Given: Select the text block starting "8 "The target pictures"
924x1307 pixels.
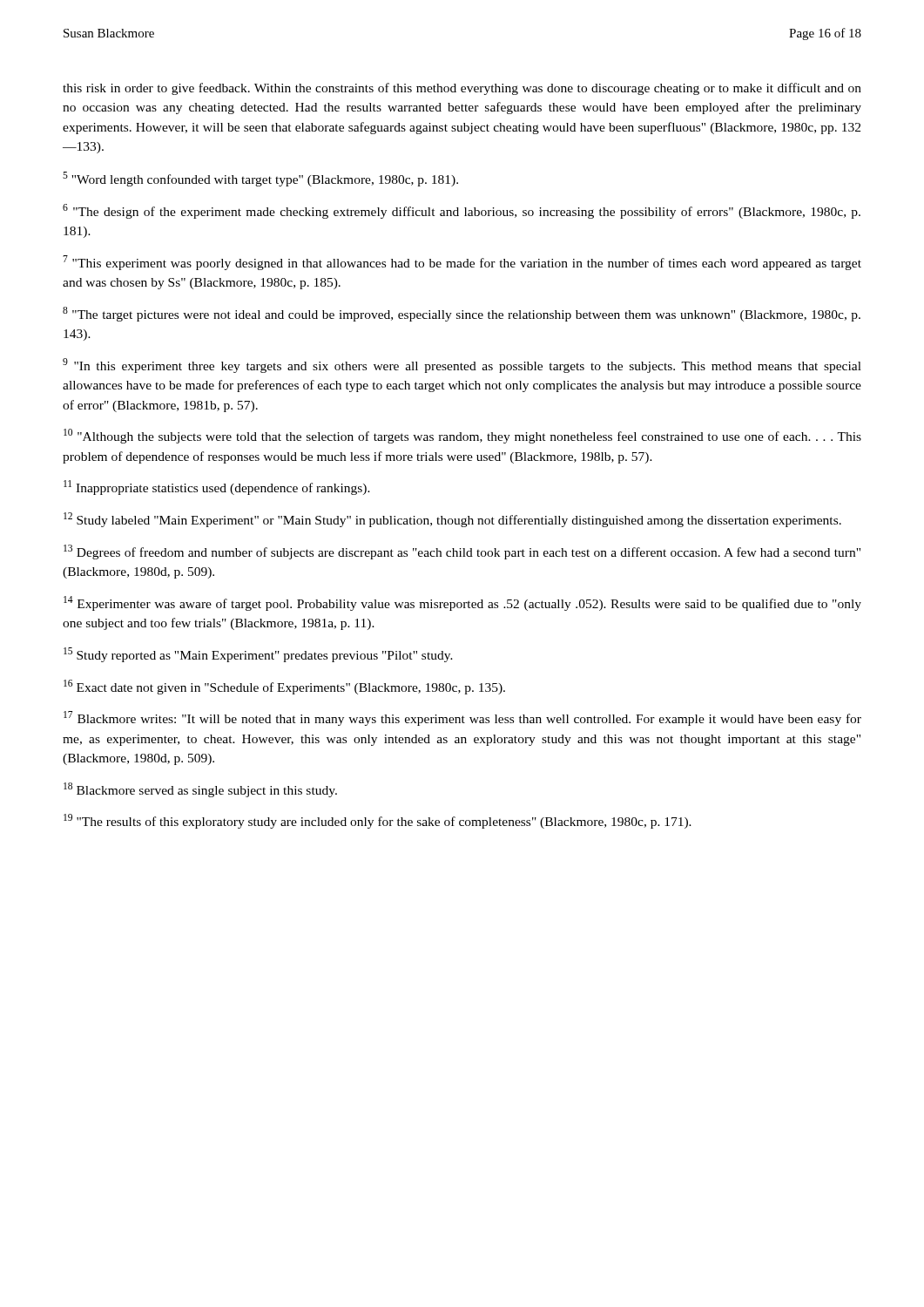Looking at the screenshot, I should tap(462, 323).
